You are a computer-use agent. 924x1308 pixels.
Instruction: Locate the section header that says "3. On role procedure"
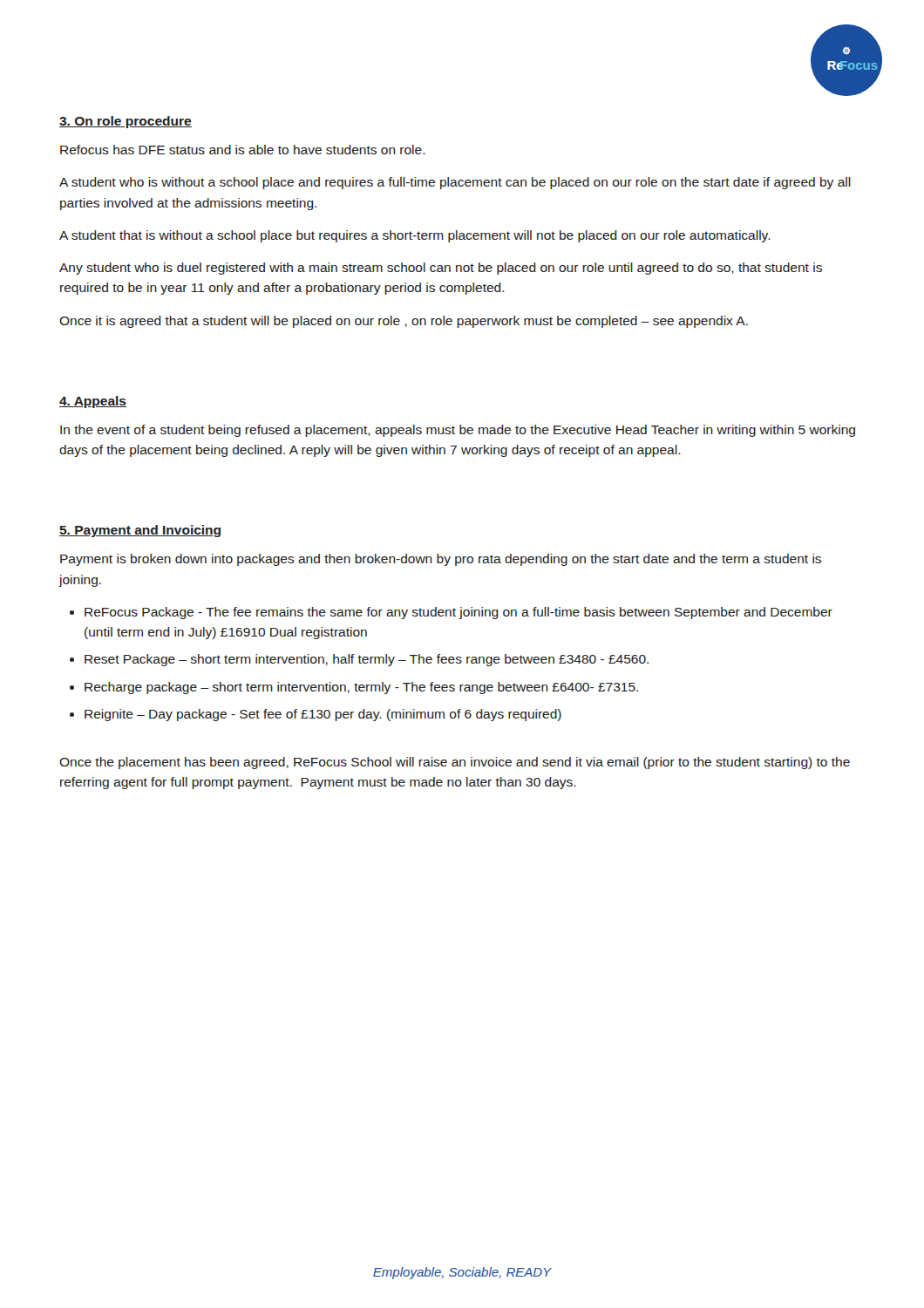[125, 121]
